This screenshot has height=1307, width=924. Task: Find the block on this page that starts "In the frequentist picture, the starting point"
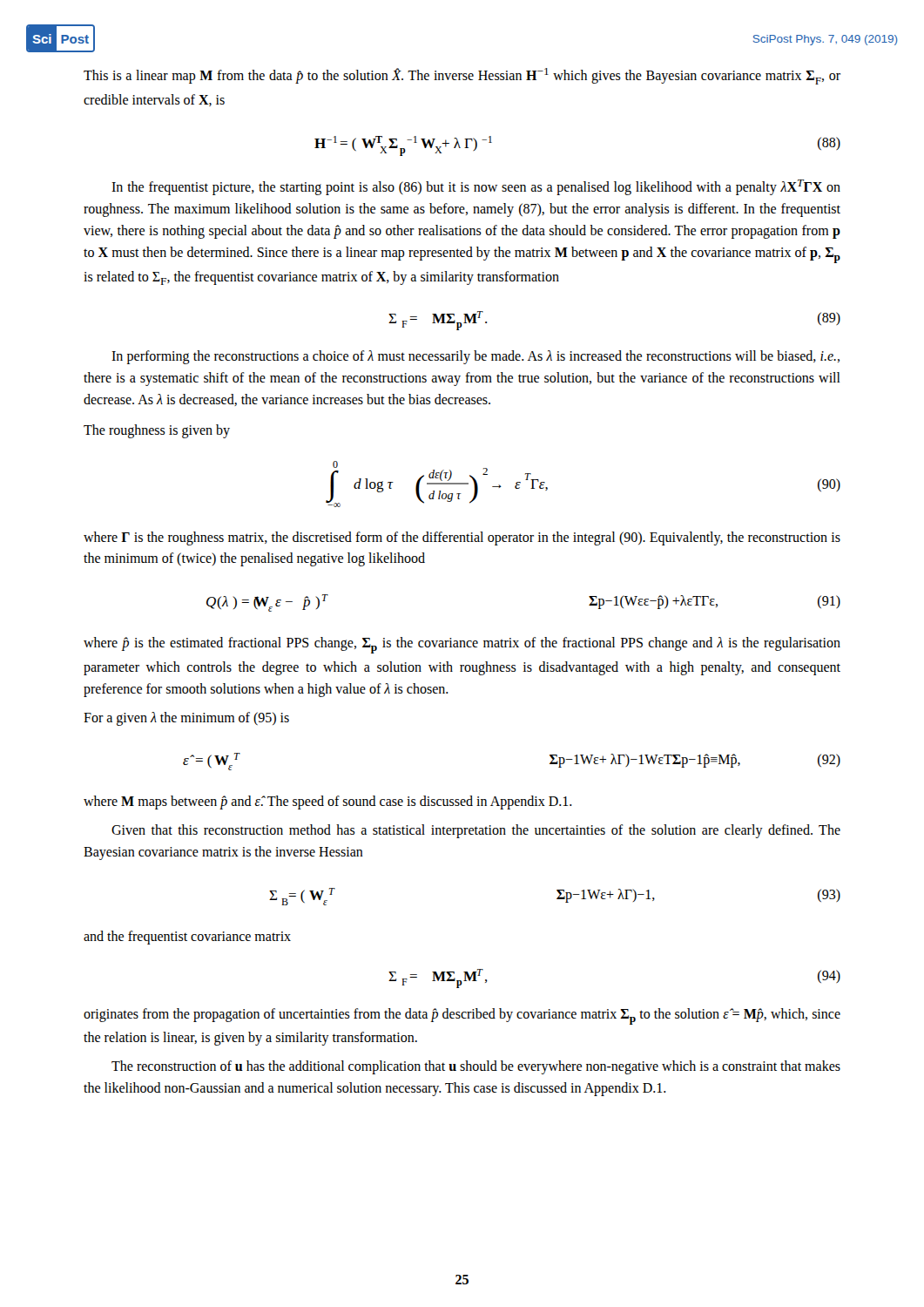[462, 232]
